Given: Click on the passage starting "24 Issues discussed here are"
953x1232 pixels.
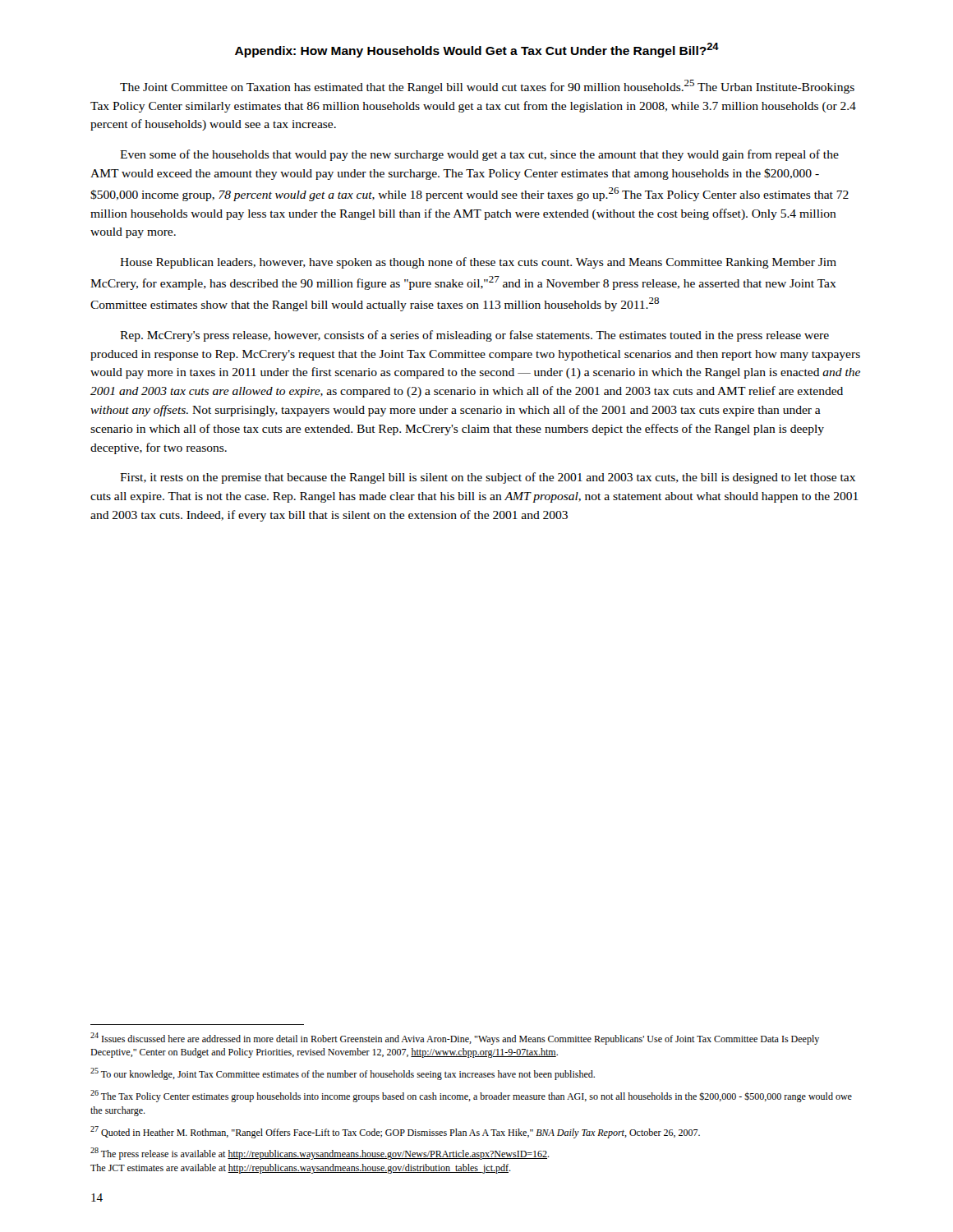Looking at the screenshot, I should [x=455, y=1044].
